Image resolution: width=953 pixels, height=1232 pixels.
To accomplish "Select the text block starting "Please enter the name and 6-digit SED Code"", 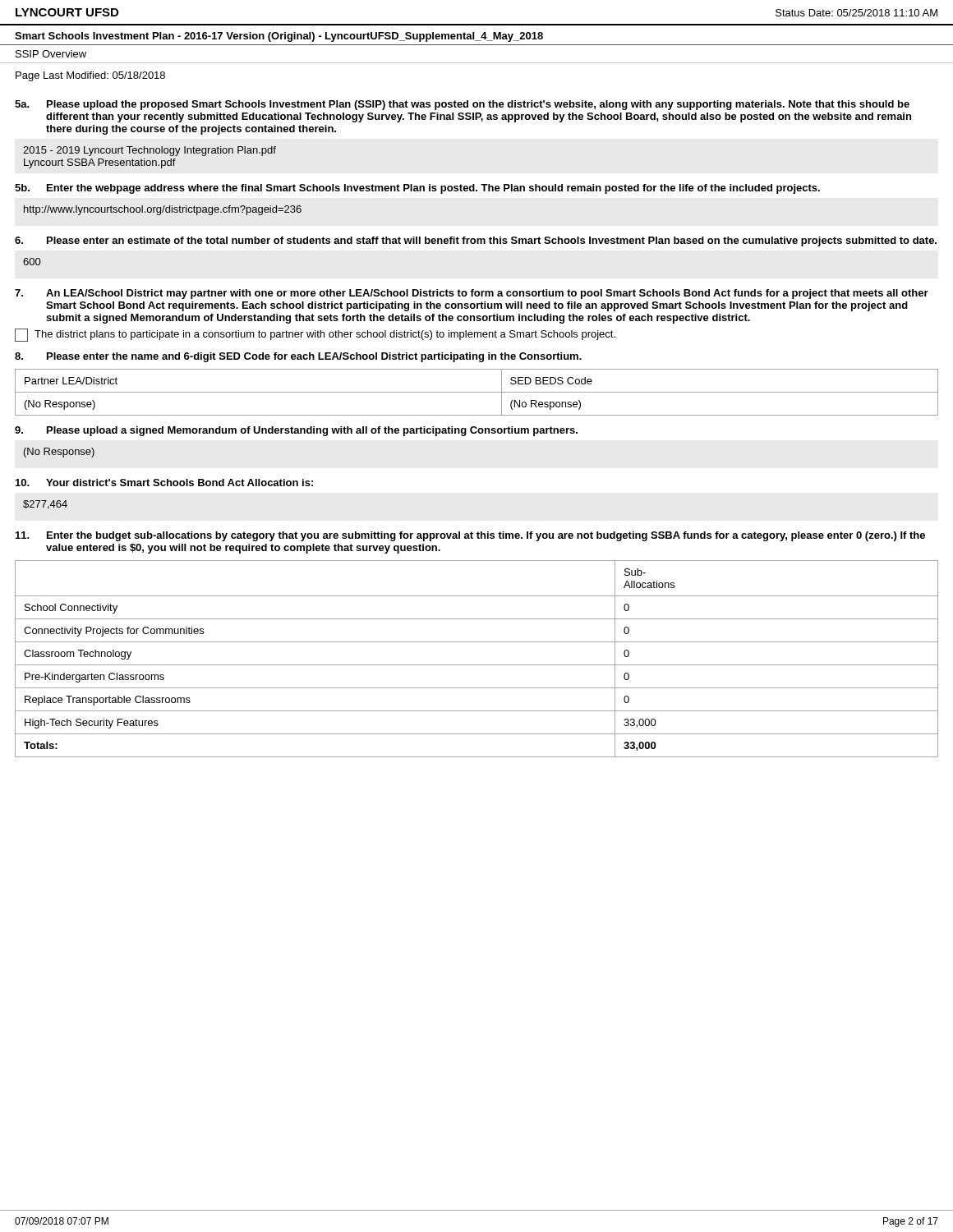I will 314,356.
